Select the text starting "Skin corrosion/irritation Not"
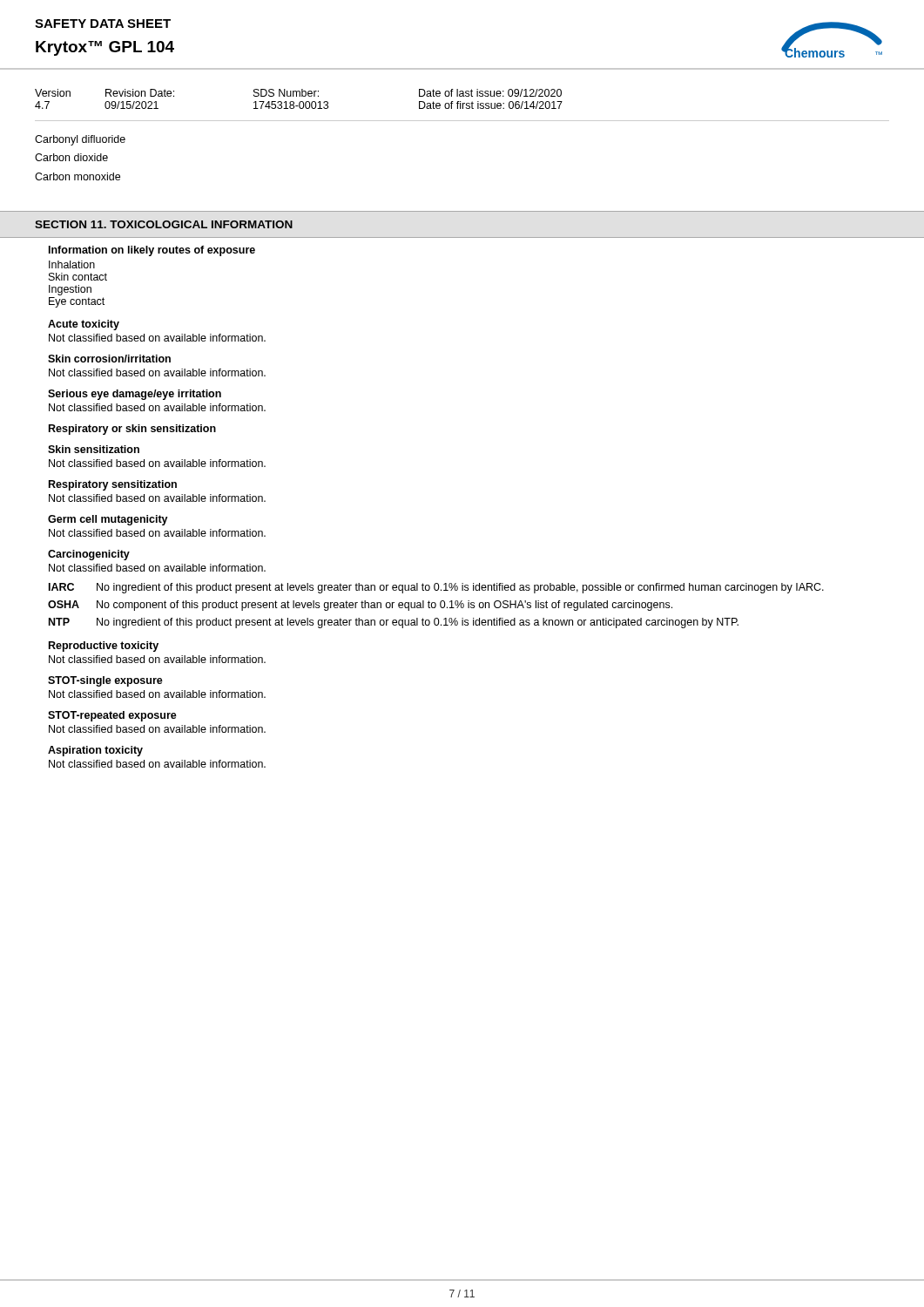Image resolution: width=924 pixels, height=1307 pixels. tap(109, 359)
